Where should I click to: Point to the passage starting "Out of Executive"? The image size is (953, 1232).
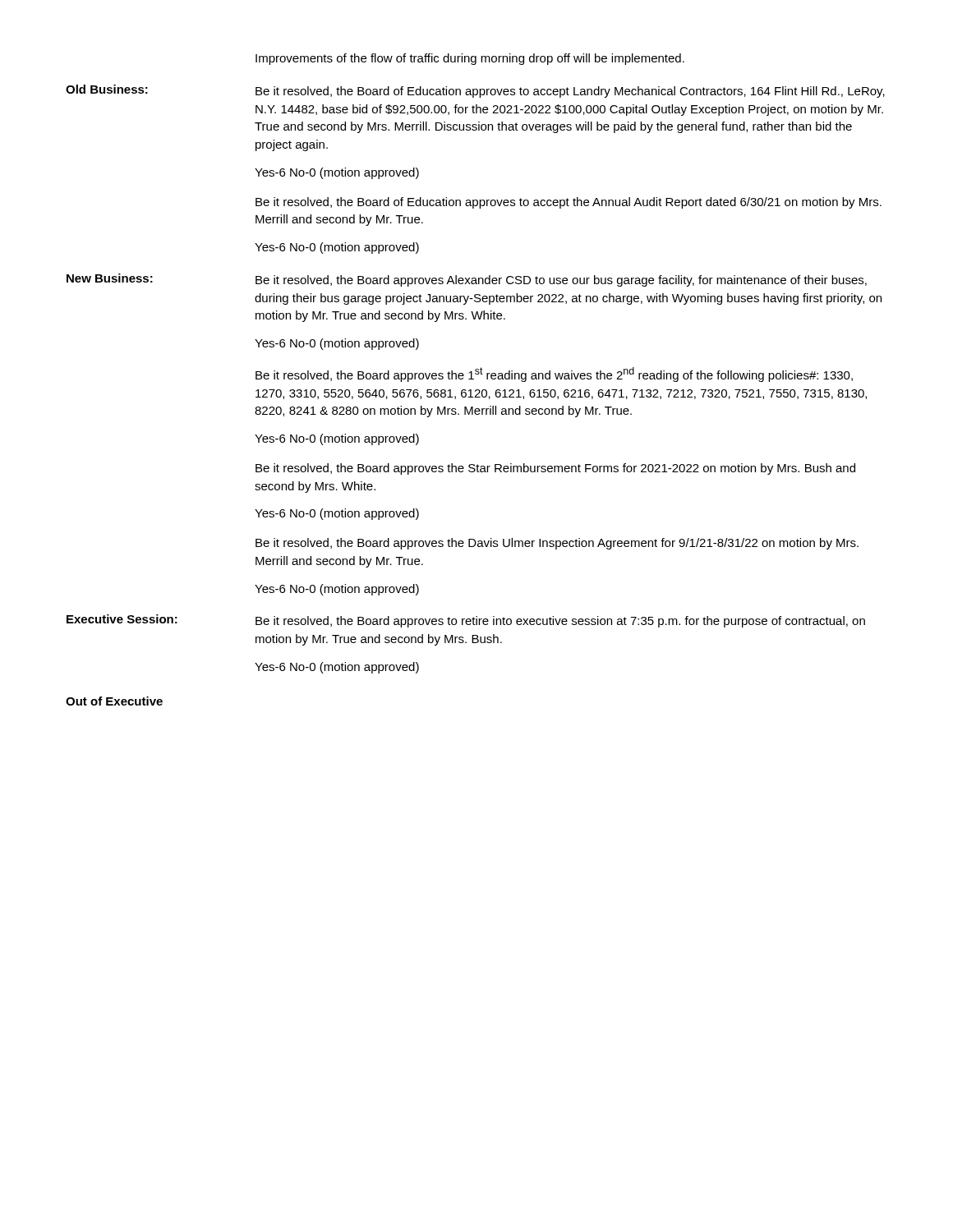click(114, 701)
